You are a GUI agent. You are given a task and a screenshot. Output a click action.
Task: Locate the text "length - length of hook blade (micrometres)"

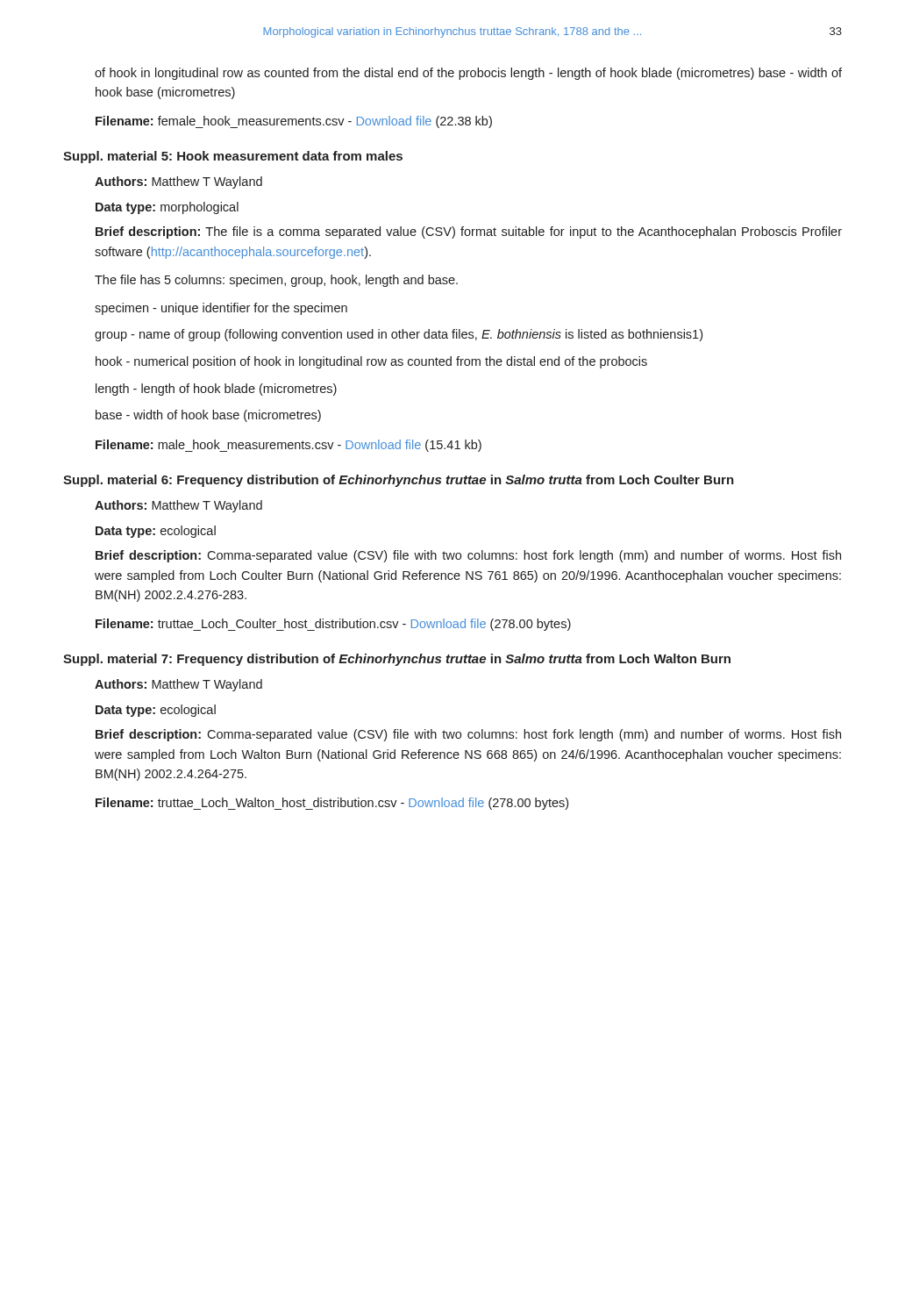(216, 388)
